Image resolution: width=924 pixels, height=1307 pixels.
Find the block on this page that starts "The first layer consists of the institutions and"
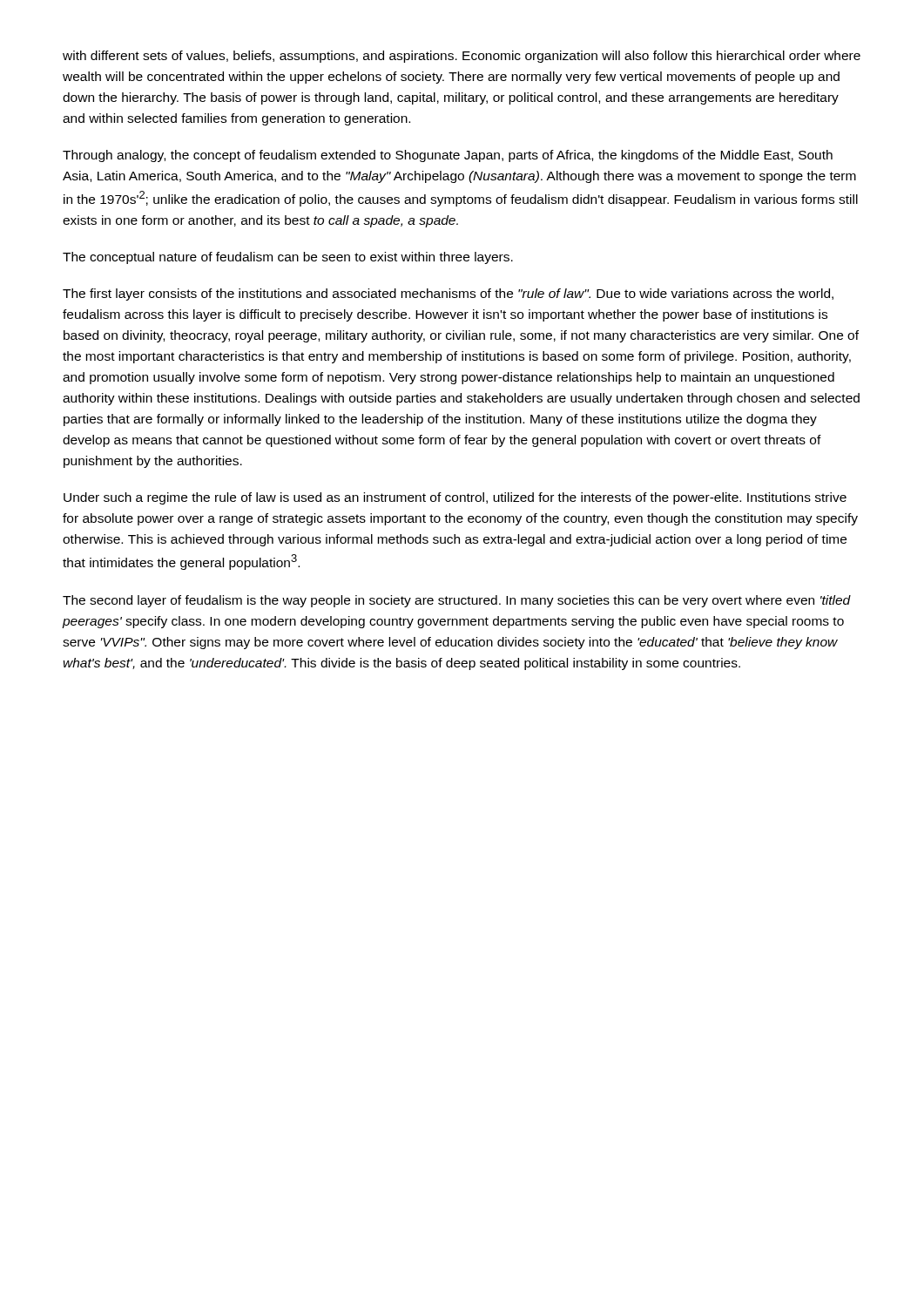[x=462, y=378]
